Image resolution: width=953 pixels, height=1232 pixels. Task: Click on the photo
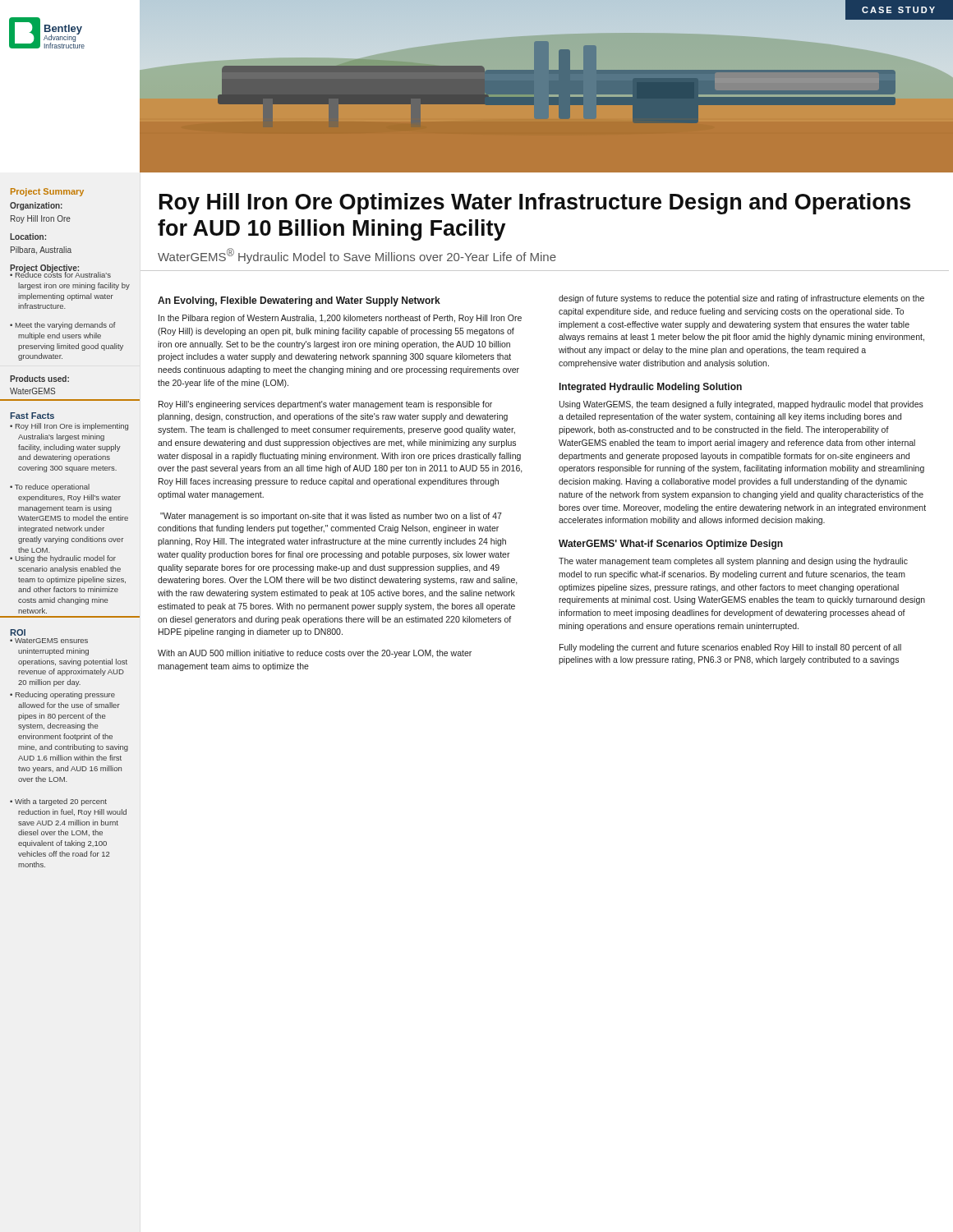tap(546, 86)
